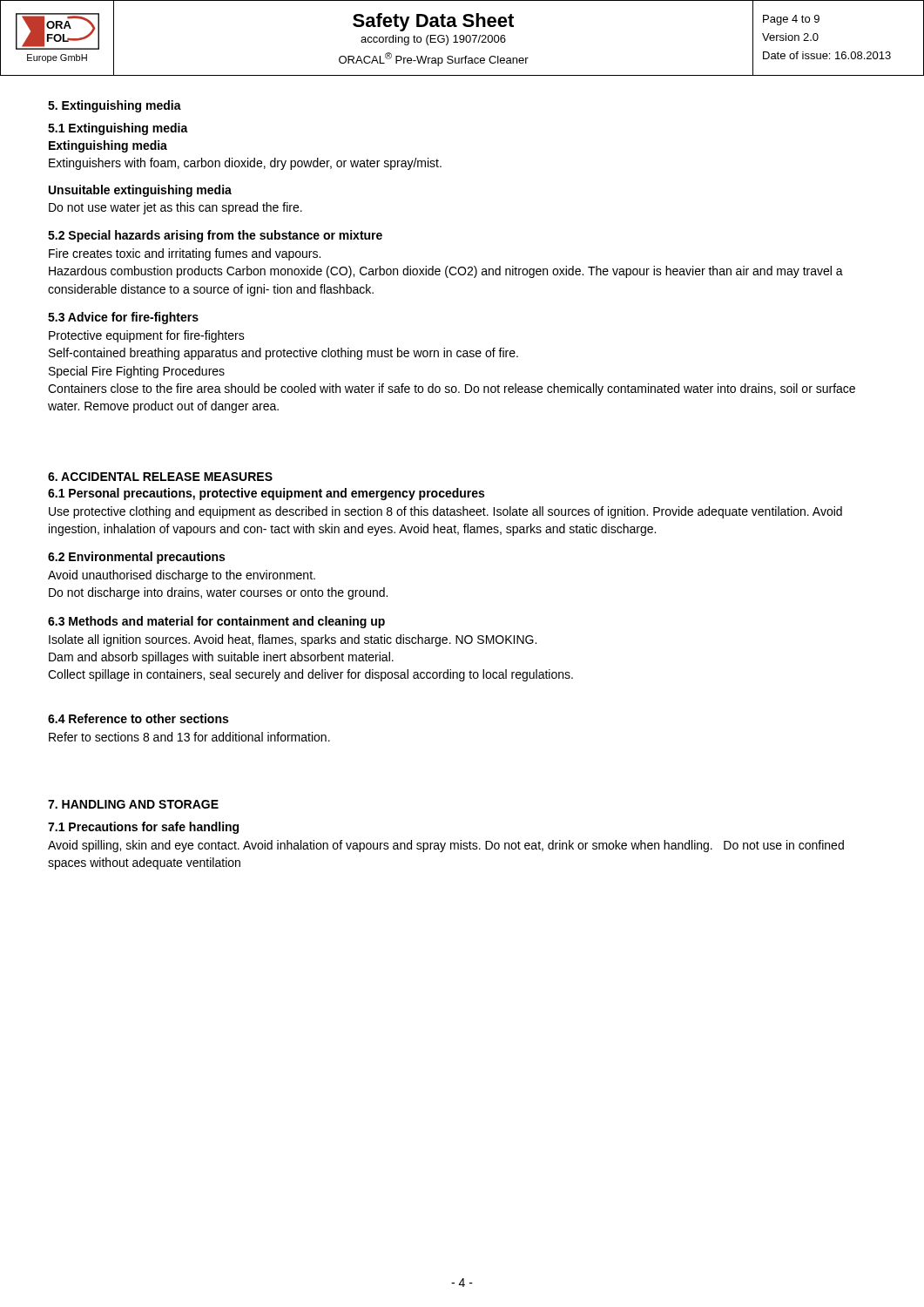Where is the passage that starts "Extinguishing media Extinguishers with foam, carbon dioxide, dry"?
924x1307 pixels.
tap(245, 154)
